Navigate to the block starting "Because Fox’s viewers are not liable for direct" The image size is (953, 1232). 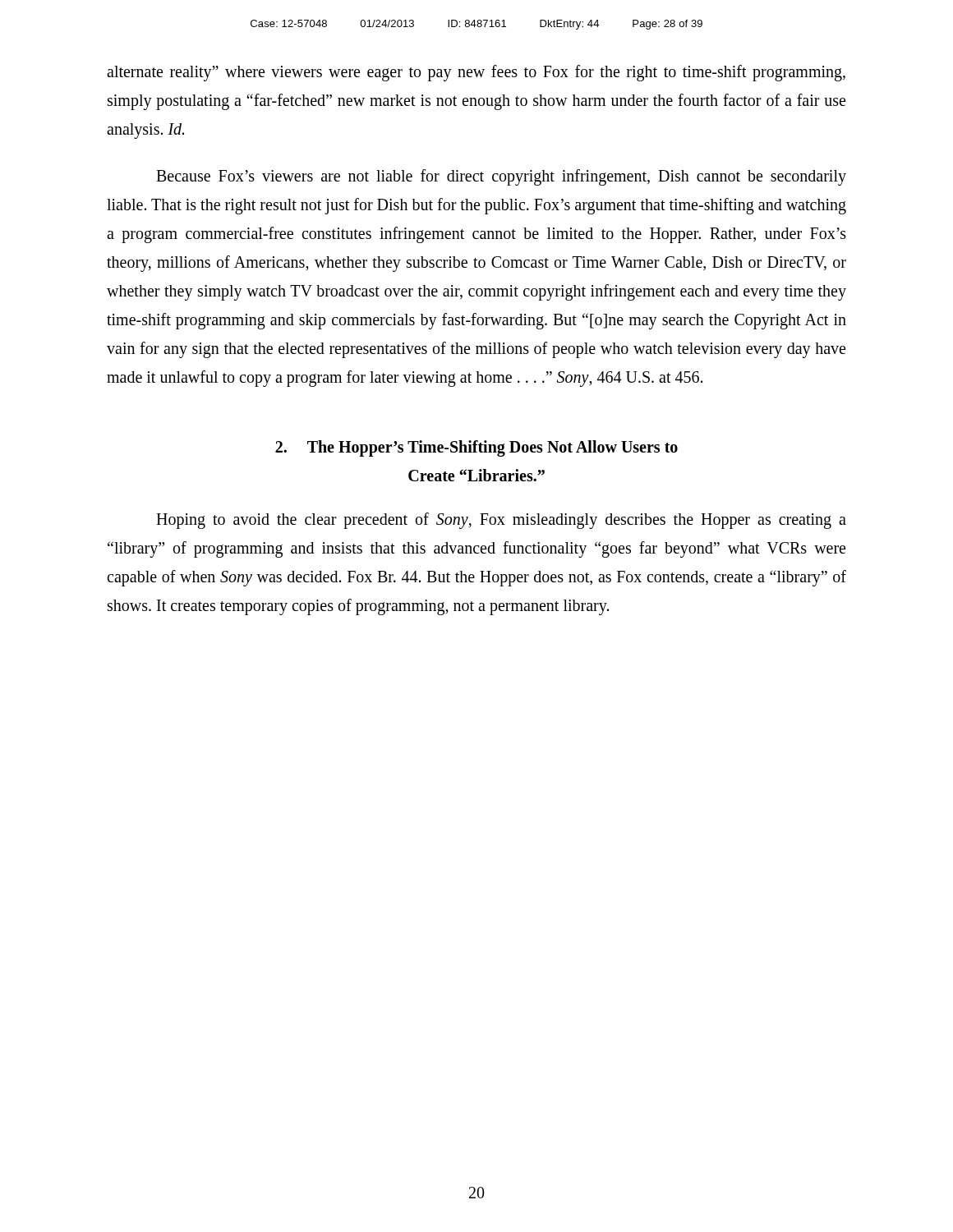tap(476, 276)
